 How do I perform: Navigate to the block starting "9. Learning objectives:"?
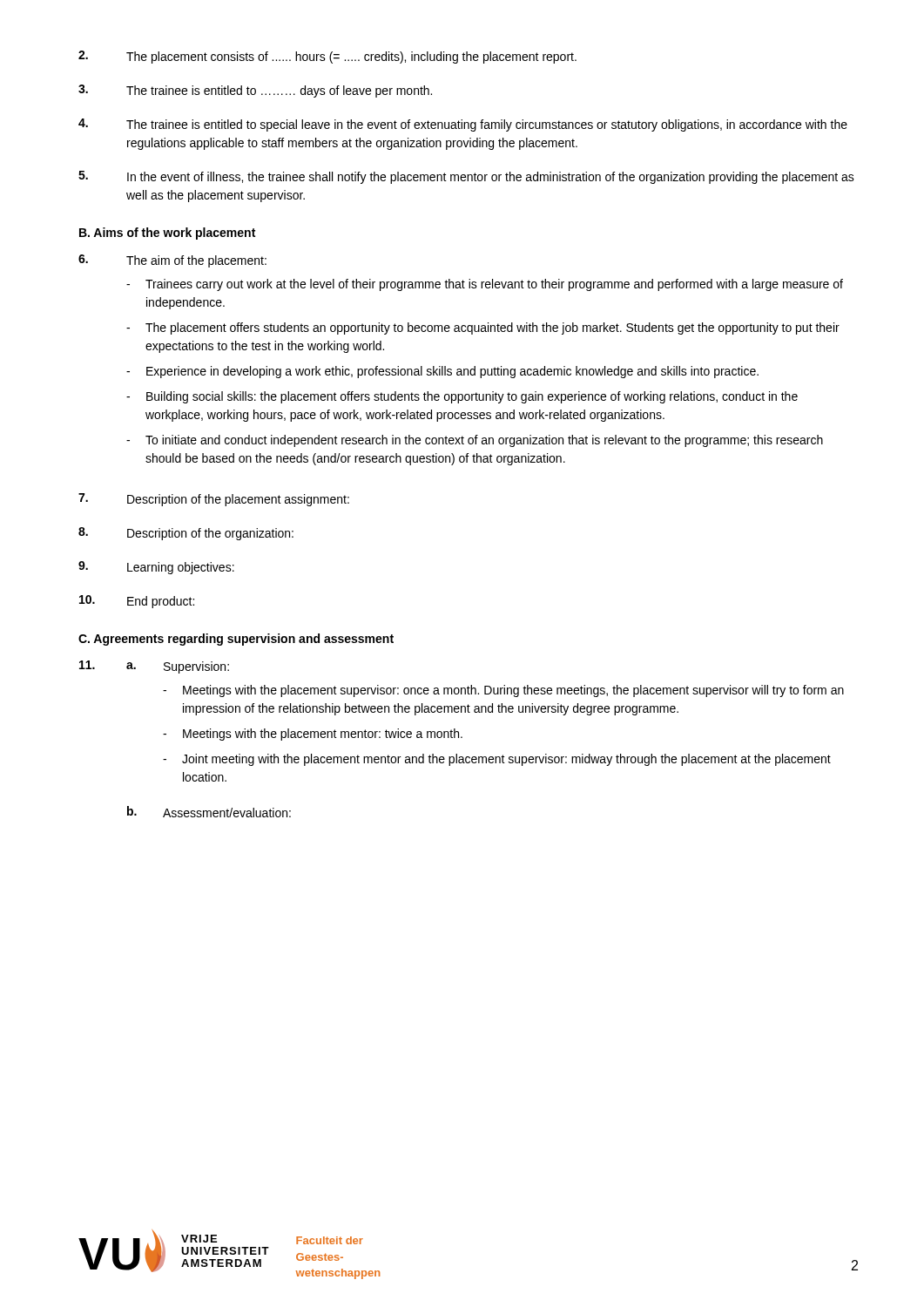[x=156, y=568]
